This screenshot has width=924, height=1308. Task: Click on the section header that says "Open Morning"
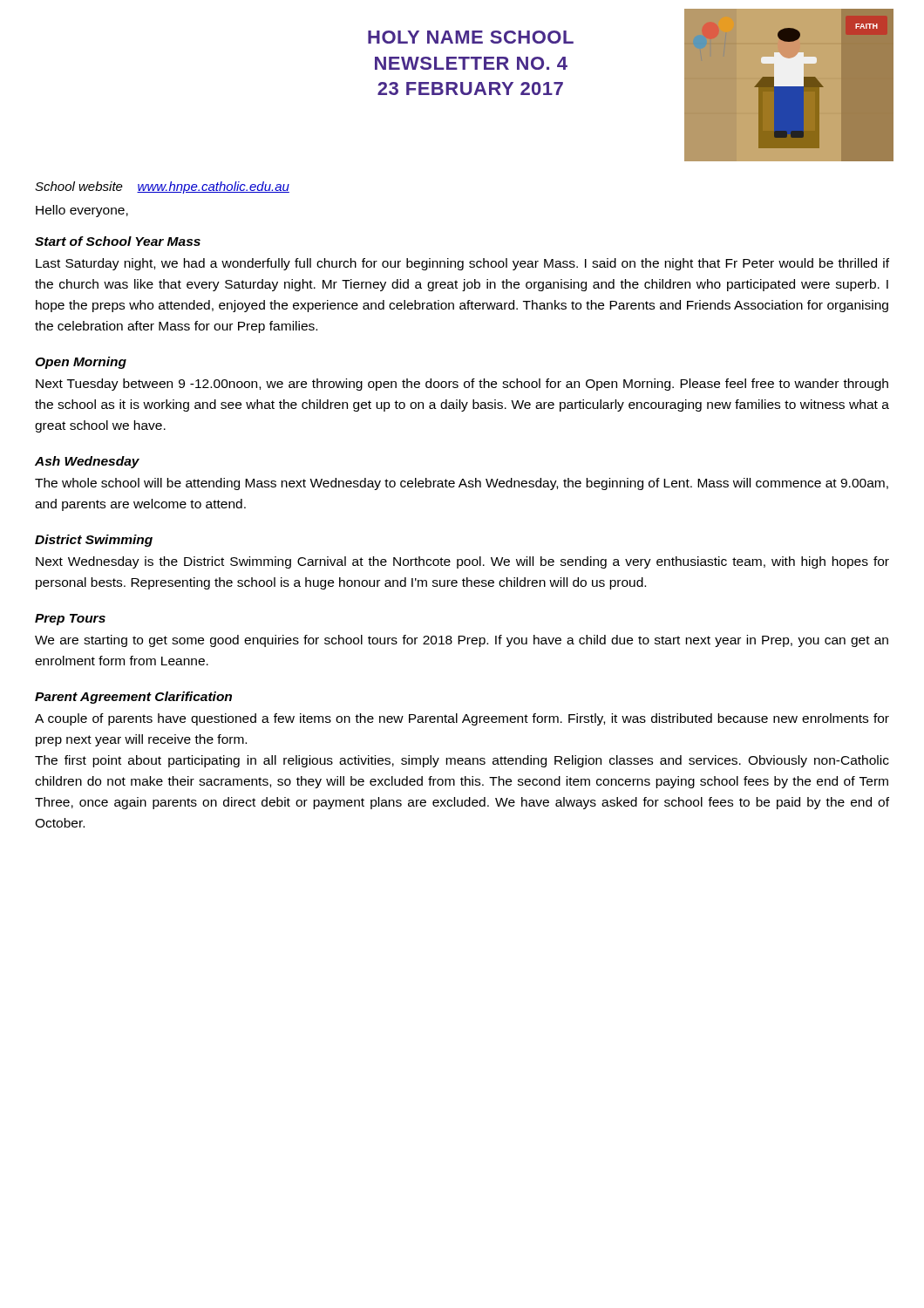(81, 361)
